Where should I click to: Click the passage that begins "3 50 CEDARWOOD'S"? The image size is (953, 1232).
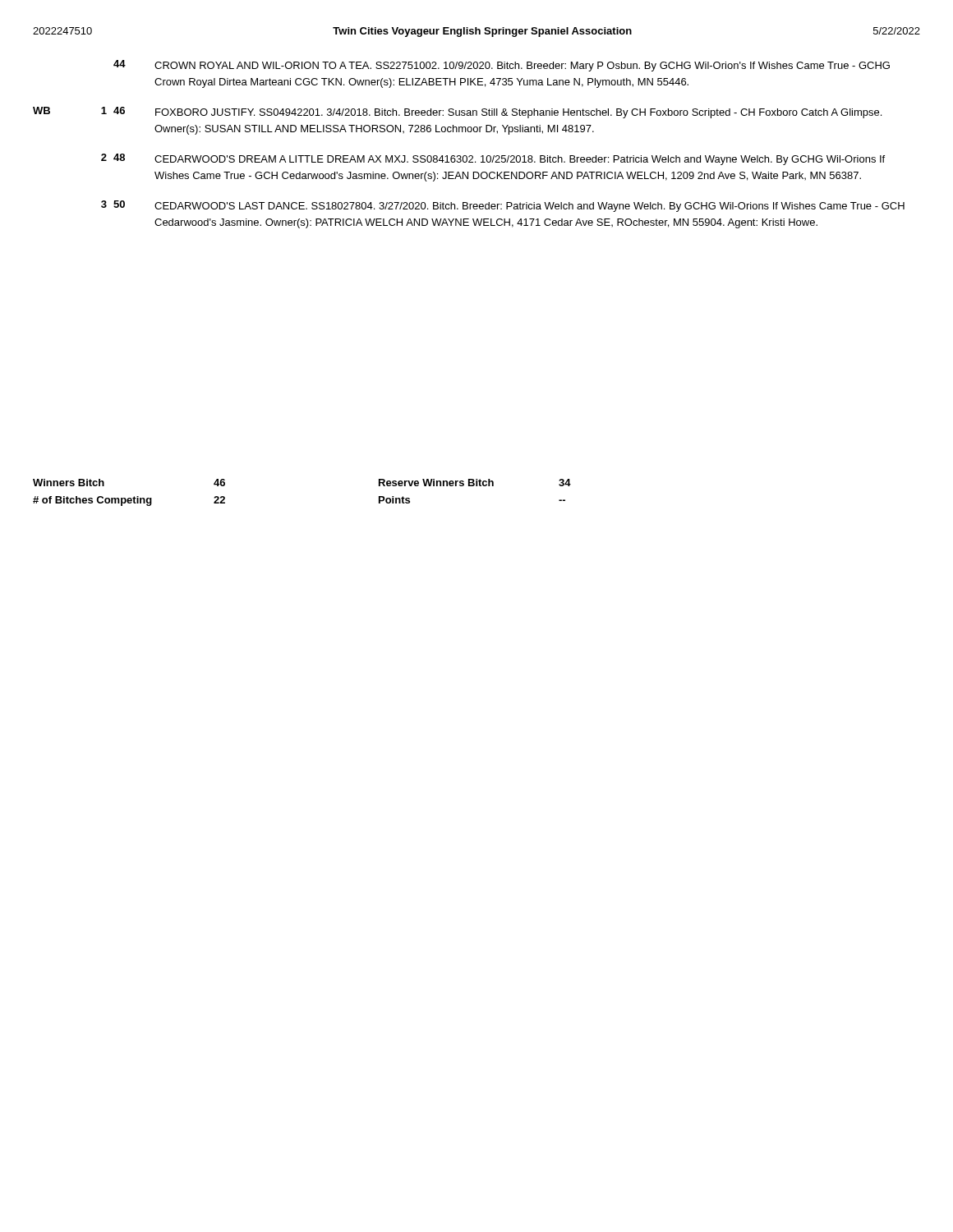click(497, 214)
